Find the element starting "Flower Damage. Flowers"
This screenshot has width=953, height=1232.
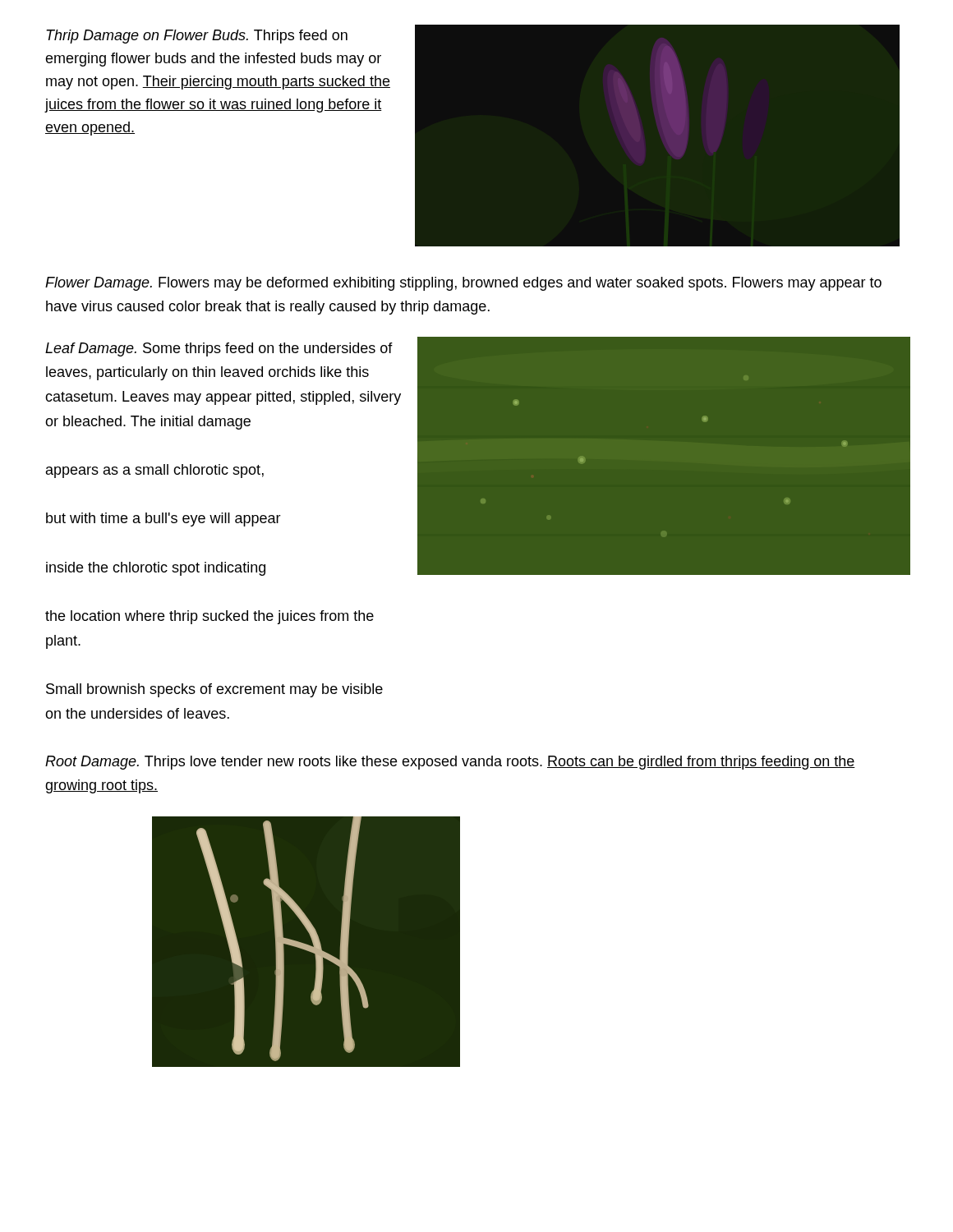click(464, 294)
